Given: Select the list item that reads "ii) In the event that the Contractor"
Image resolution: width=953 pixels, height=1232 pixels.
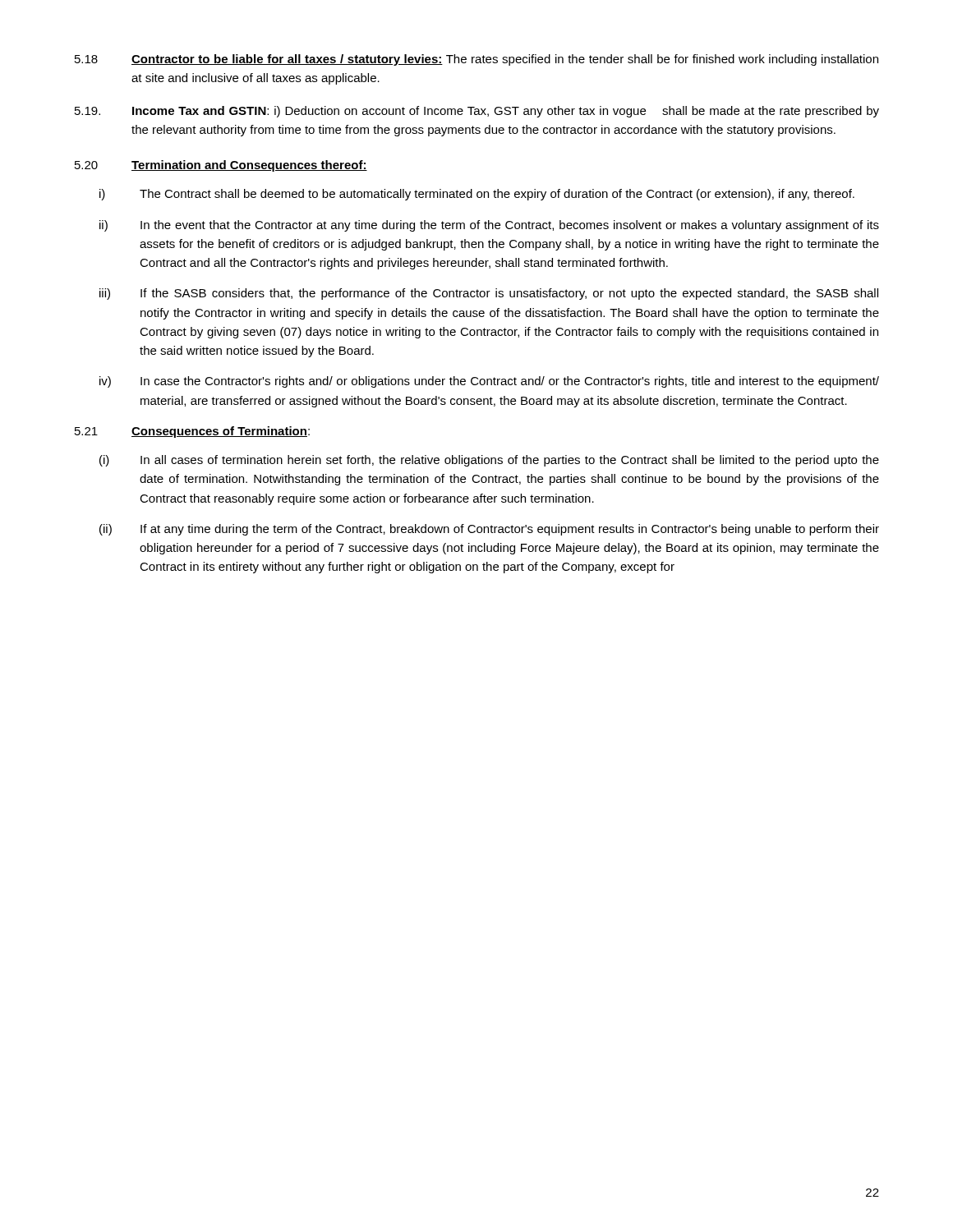Looking at the screenshot, I should [489, 243].
